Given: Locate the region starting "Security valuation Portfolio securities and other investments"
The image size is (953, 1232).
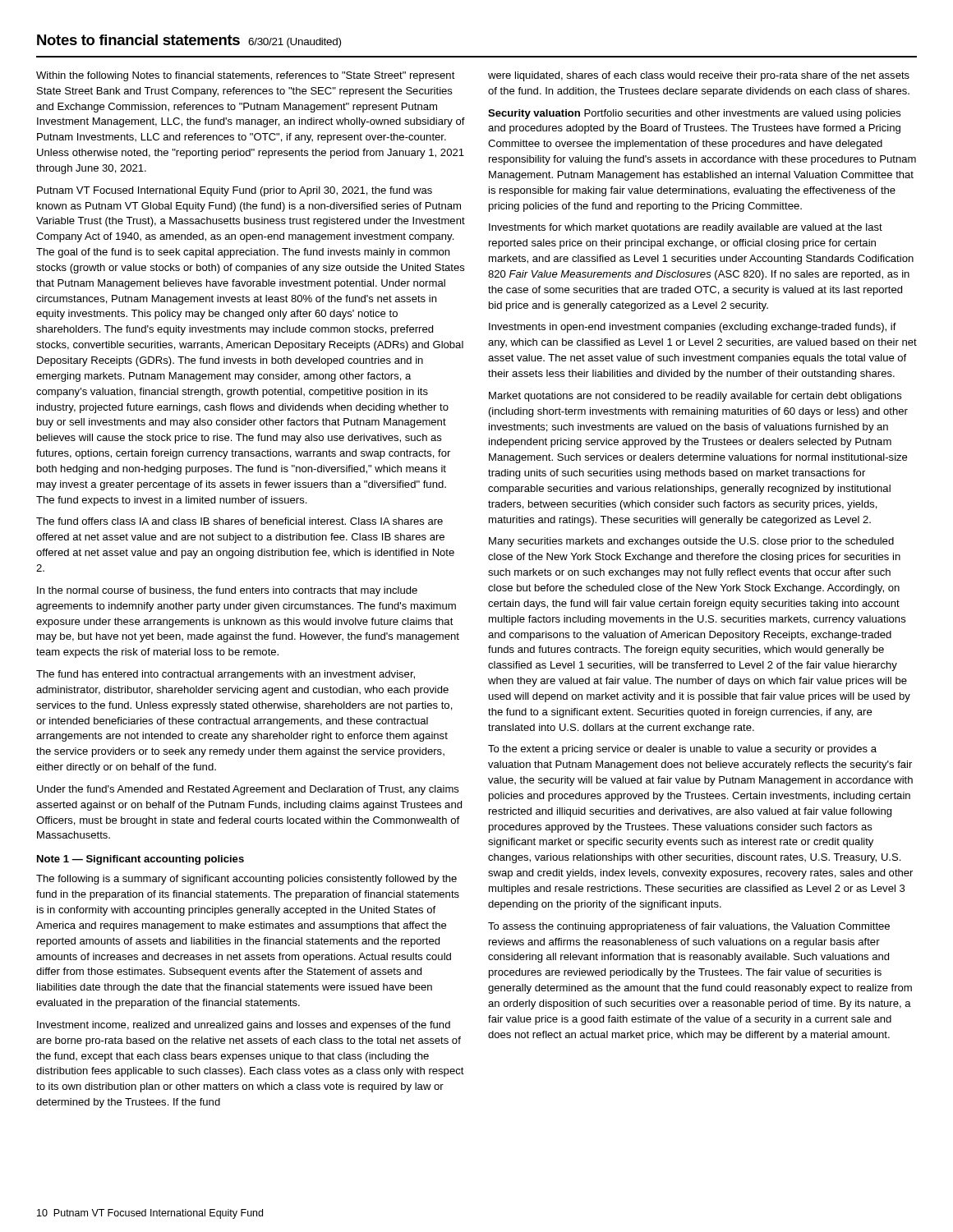Looking at the screenshot, I should coord(702,160).
